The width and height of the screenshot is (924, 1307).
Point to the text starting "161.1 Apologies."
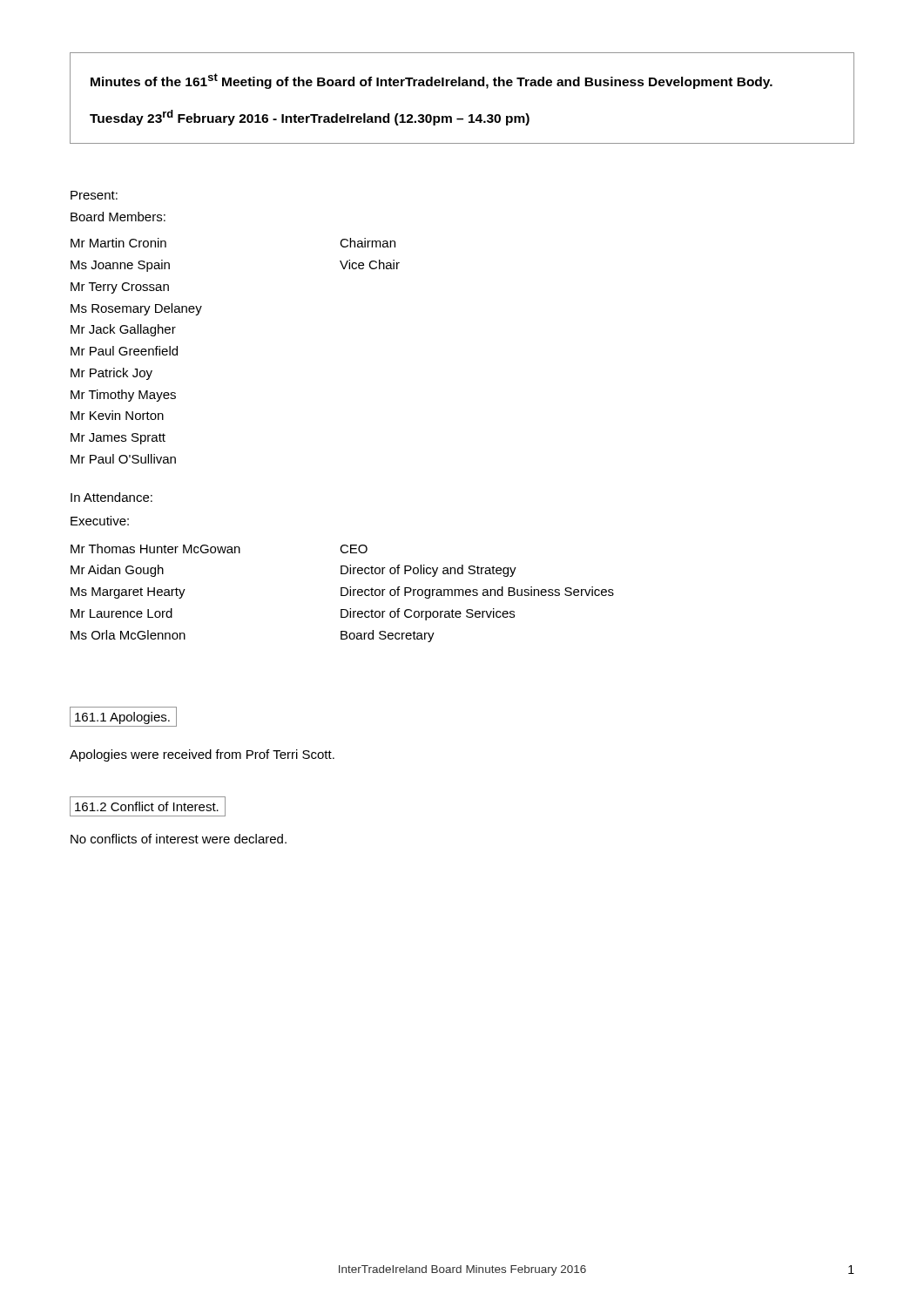tap(122, 717)
